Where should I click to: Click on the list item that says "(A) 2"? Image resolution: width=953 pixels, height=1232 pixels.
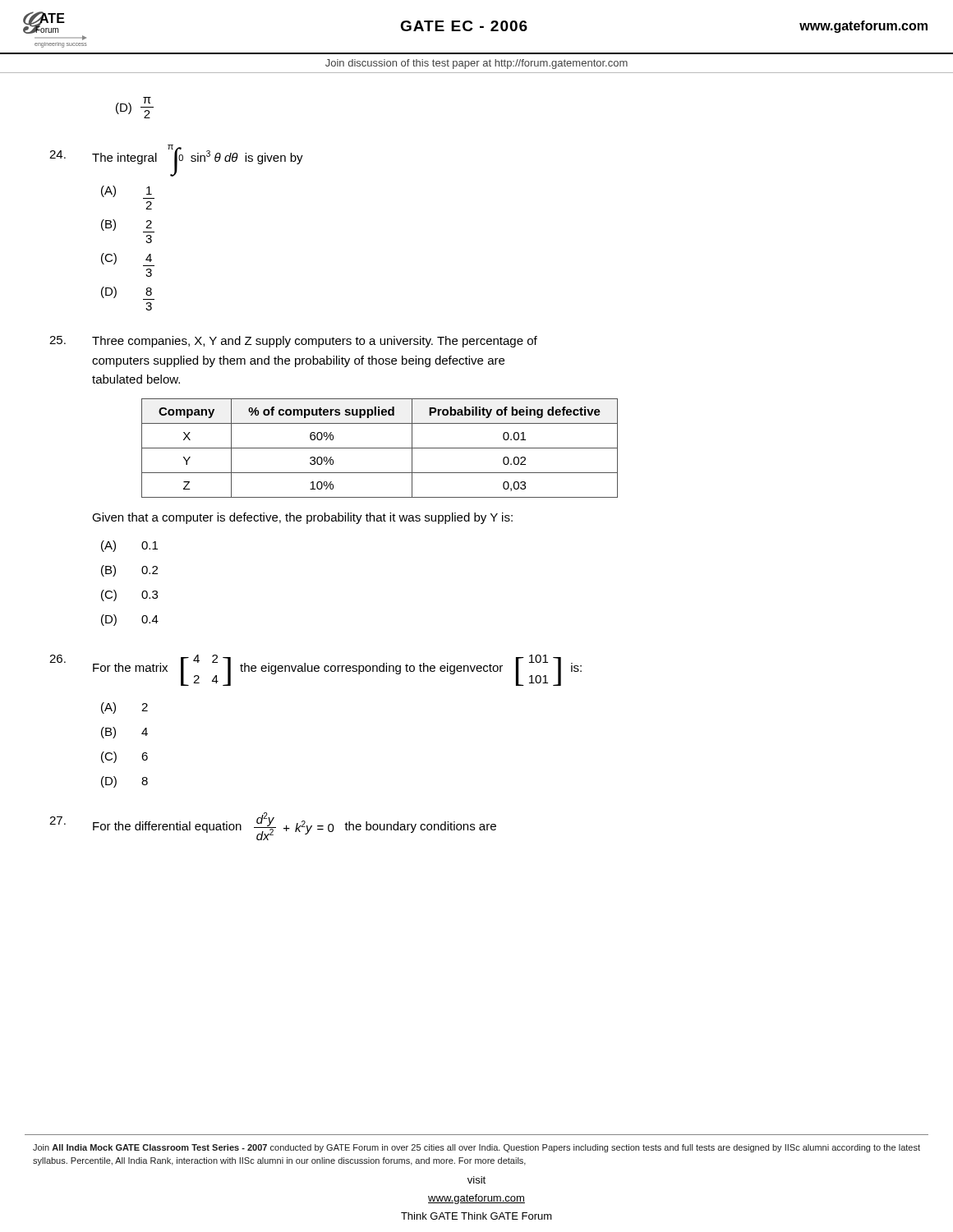tap(124, 708)
